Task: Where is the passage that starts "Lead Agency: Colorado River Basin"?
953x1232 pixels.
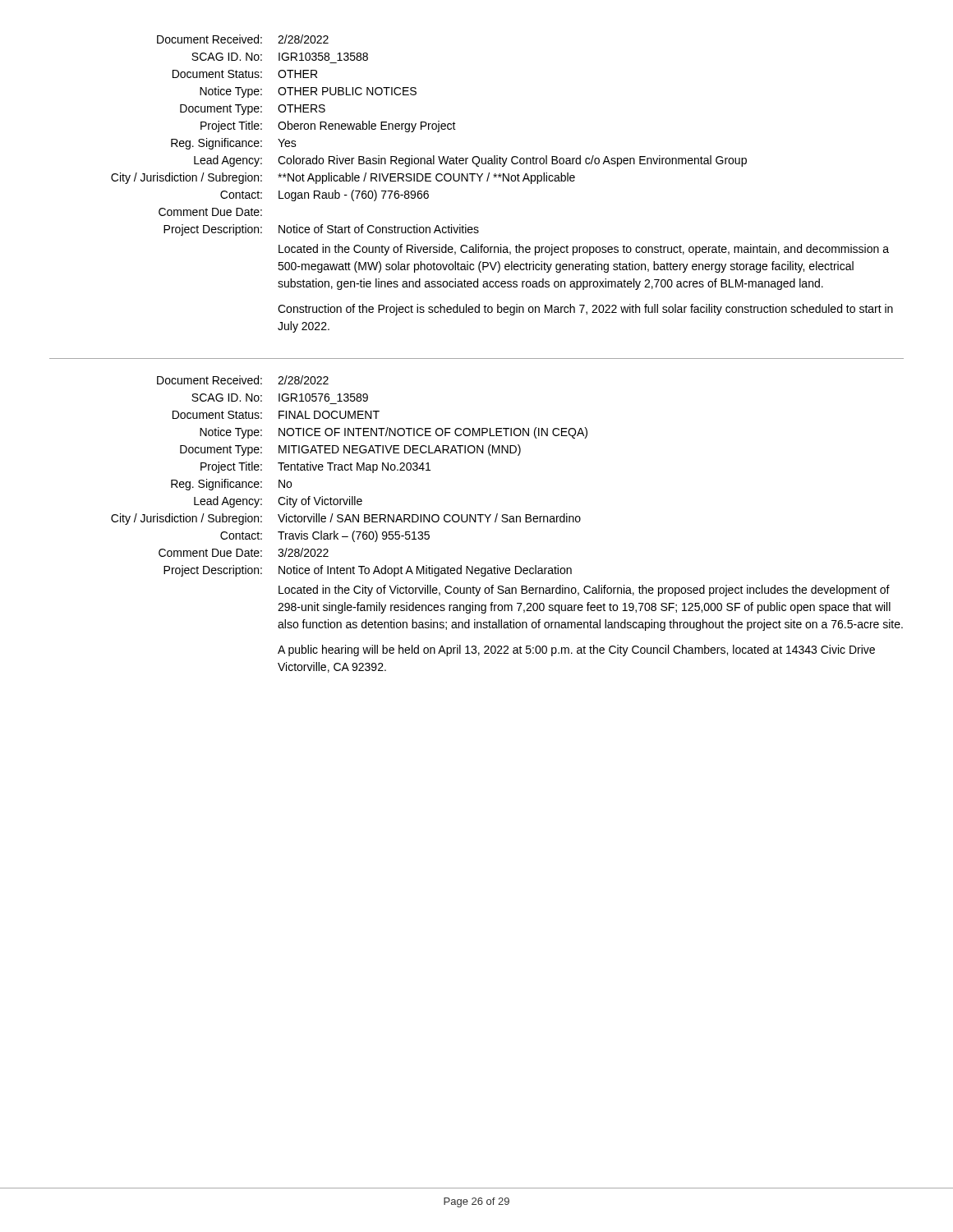Action: [x=476, y=160]
